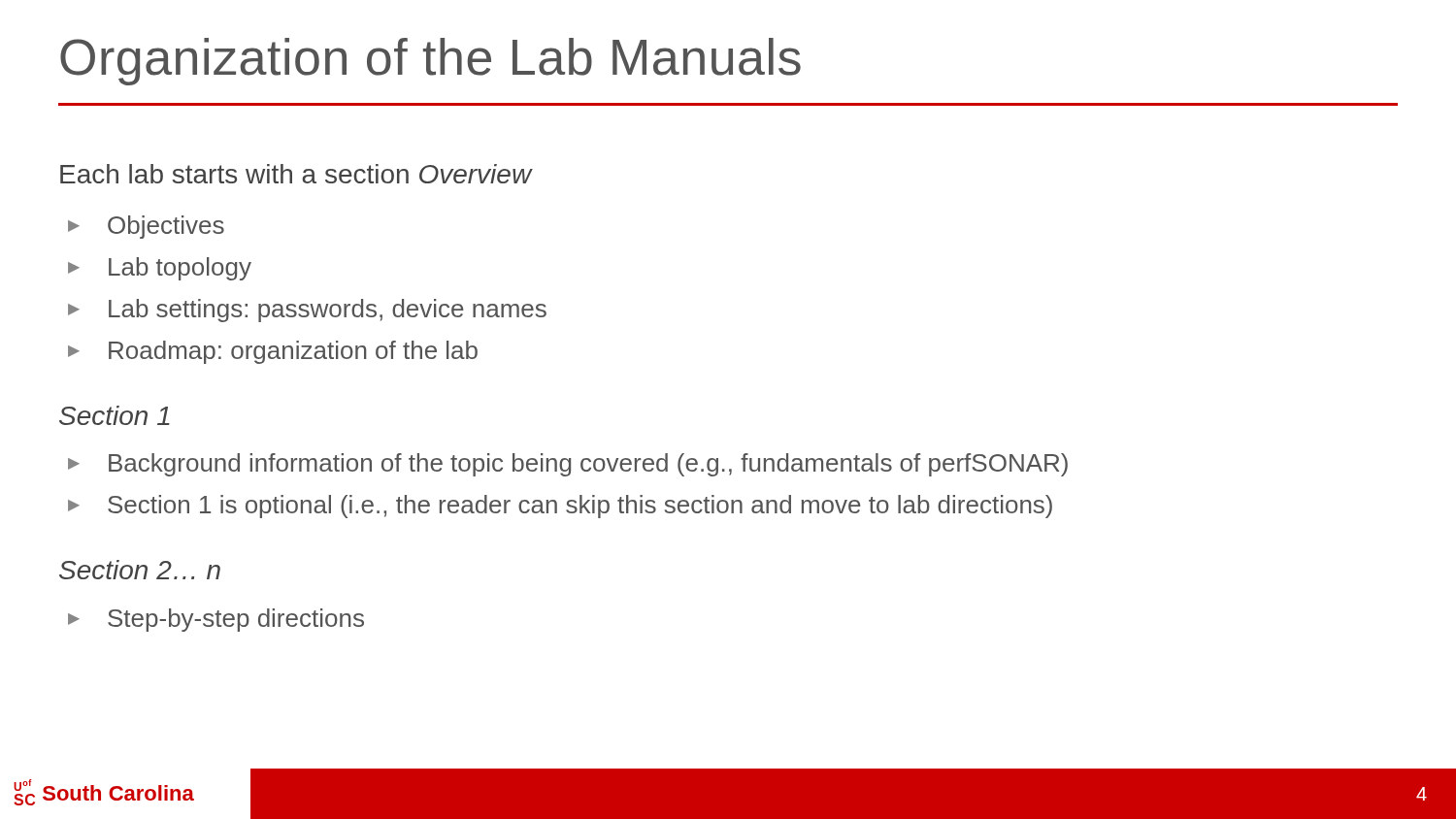Locate the list item that says "Step-by-step directions"
The image size is (1456, 819).
(236, 618)
